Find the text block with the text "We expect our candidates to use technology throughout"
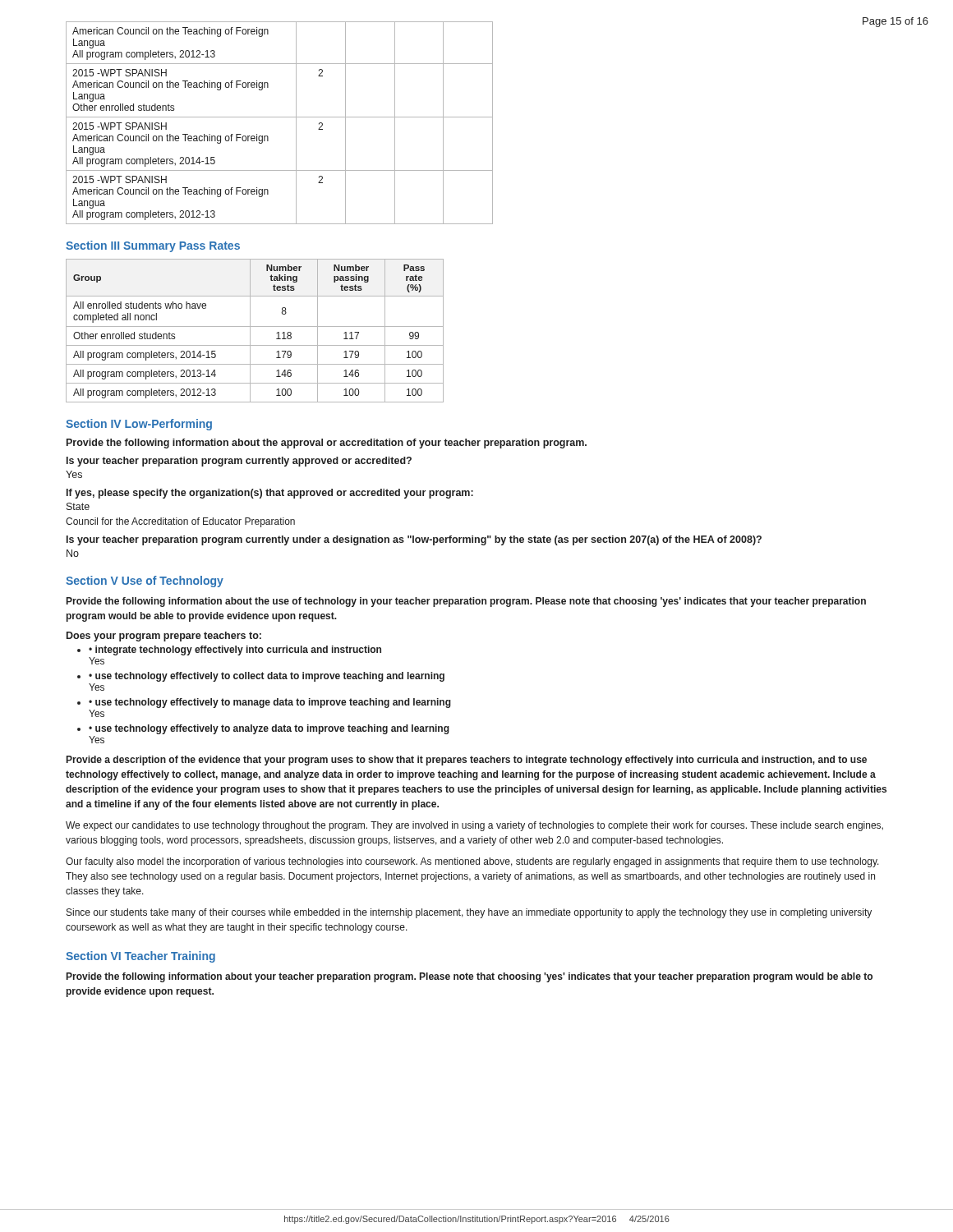Image resolution: width=953 pixels, height=1232 pixels. pos(475,833)
